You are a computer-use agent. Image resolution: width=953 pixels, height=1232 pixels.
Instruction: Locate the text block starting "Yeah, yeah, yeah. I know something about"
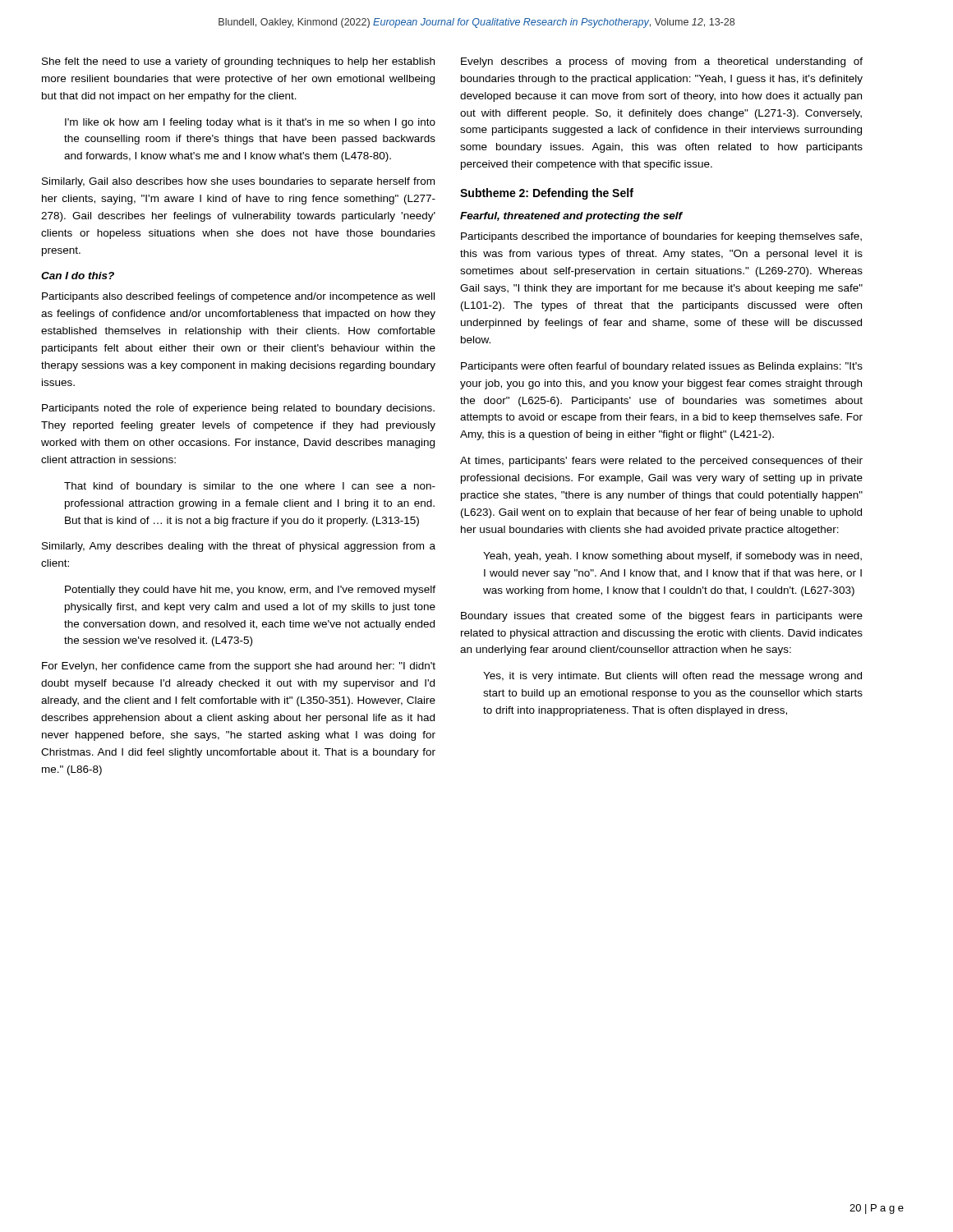tap(673, 573)
